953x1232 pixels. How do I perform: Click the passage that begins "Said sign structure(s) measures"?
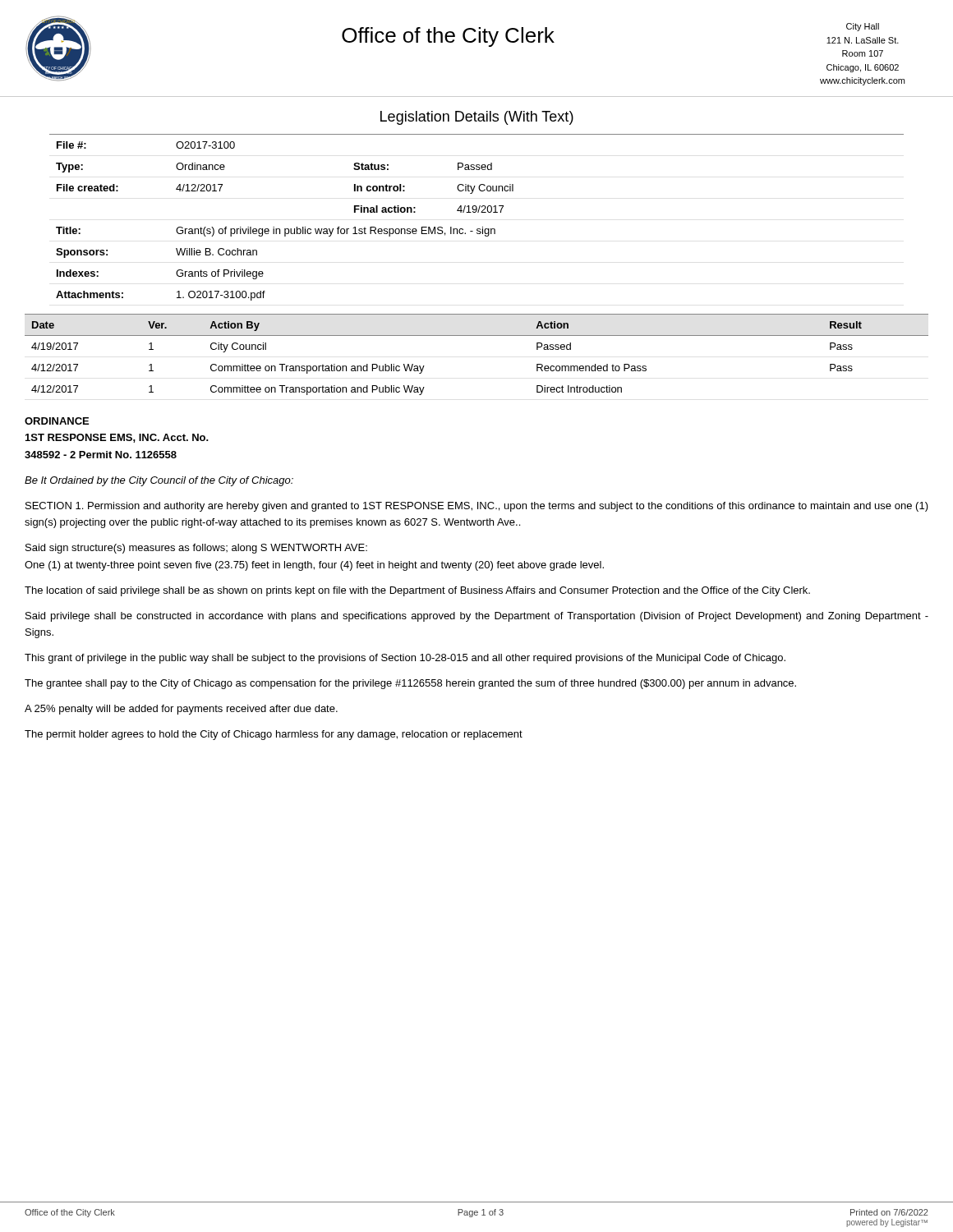tap(315, 556)
